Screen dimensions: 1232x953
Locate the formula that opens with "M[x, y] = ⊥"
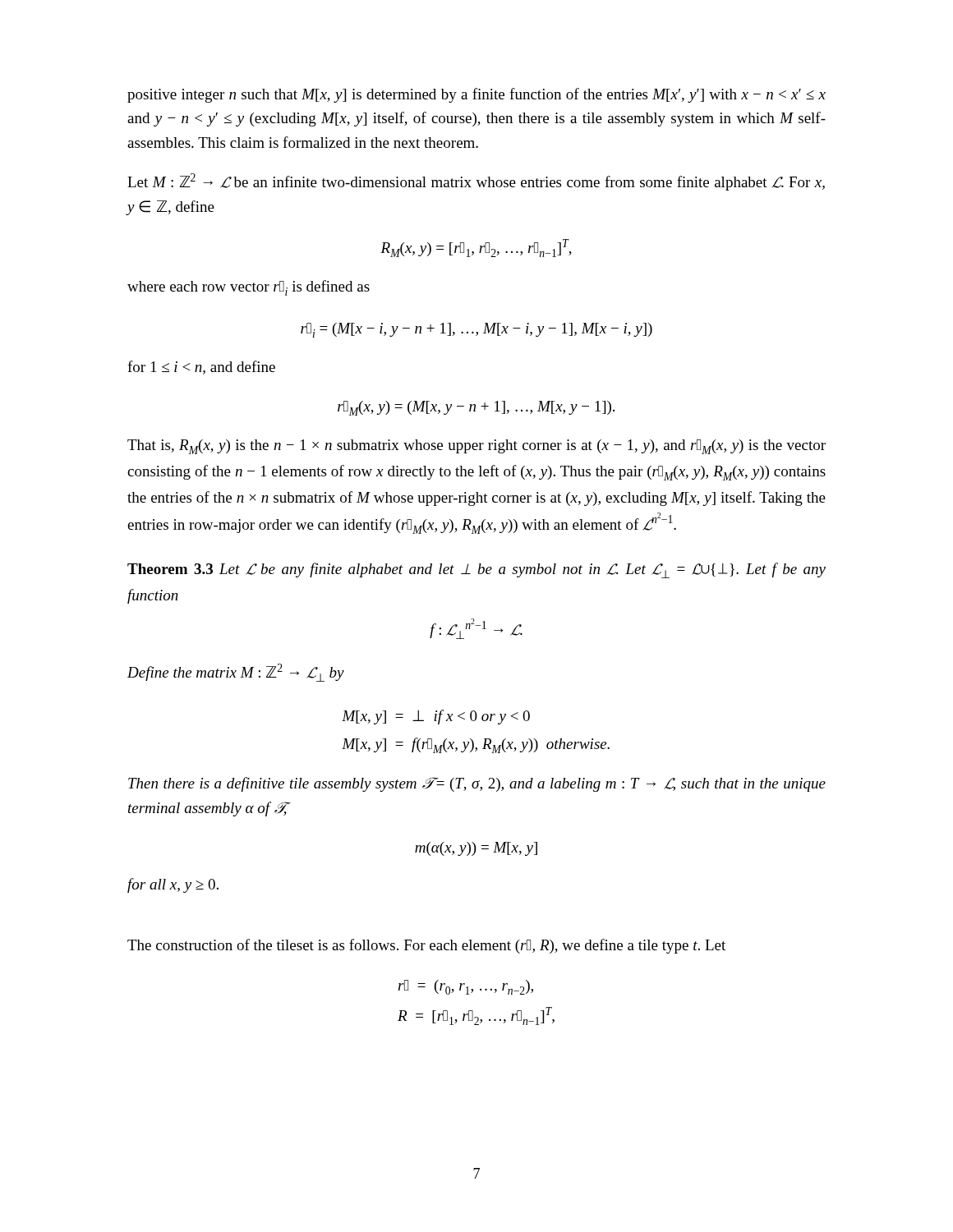pyautogui.click(x=476, y=731)
